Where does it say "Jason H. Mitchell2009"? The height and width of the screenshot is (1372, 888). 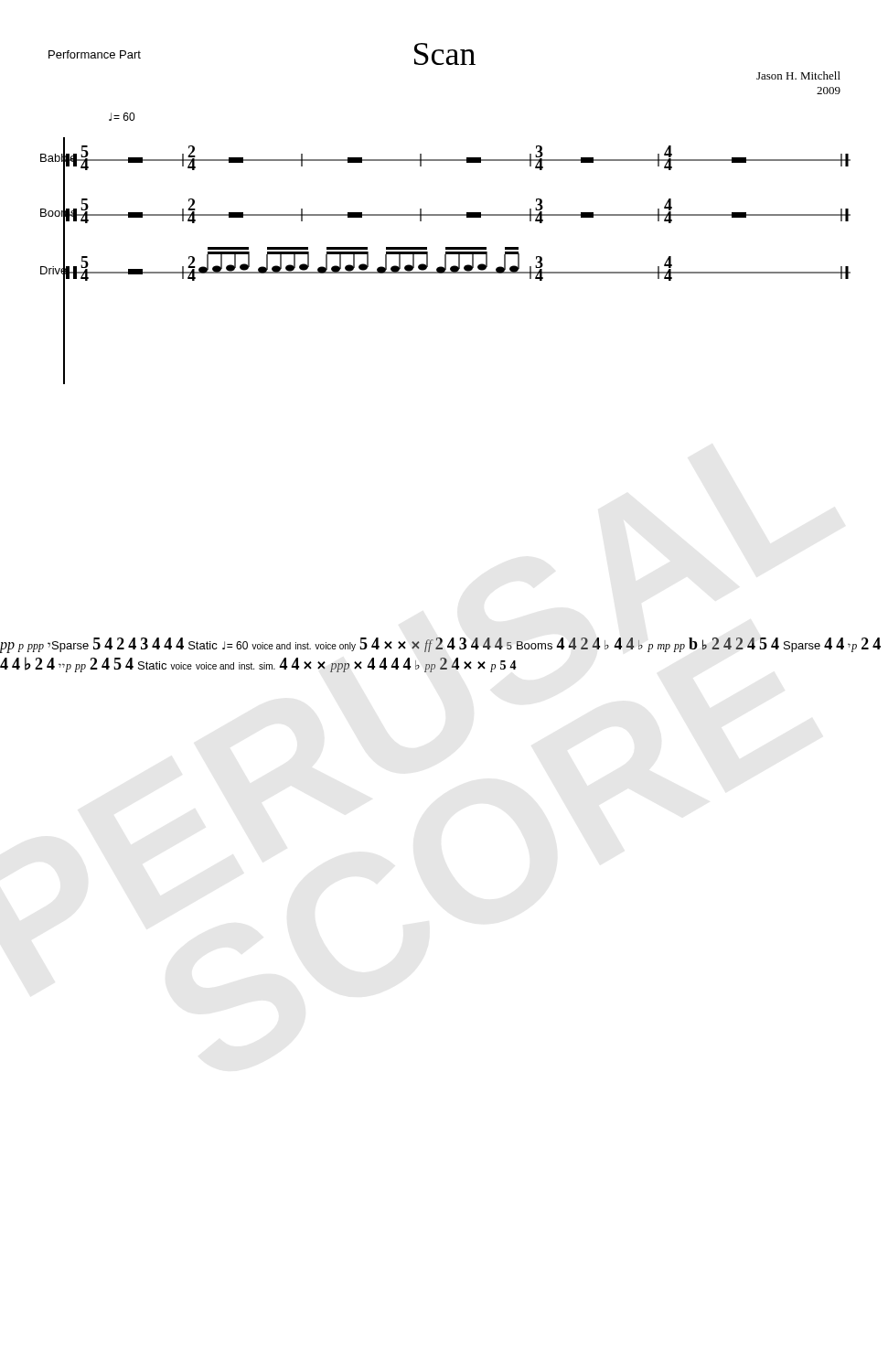coord(798,83)
